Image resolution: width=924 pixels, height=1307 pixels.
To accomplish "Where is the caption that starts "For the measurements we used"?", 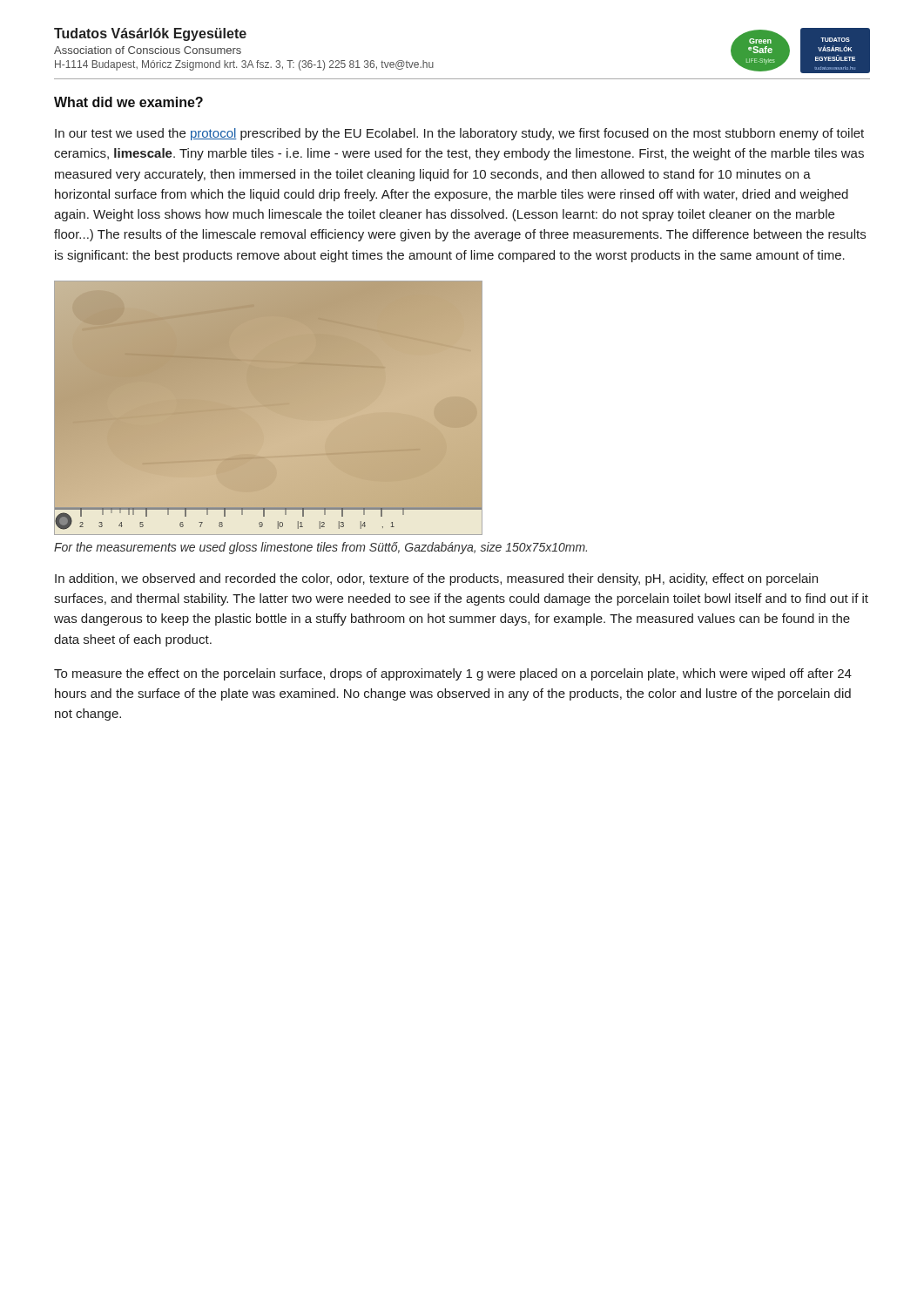I will pyautogui.click(x=321, y=547).
